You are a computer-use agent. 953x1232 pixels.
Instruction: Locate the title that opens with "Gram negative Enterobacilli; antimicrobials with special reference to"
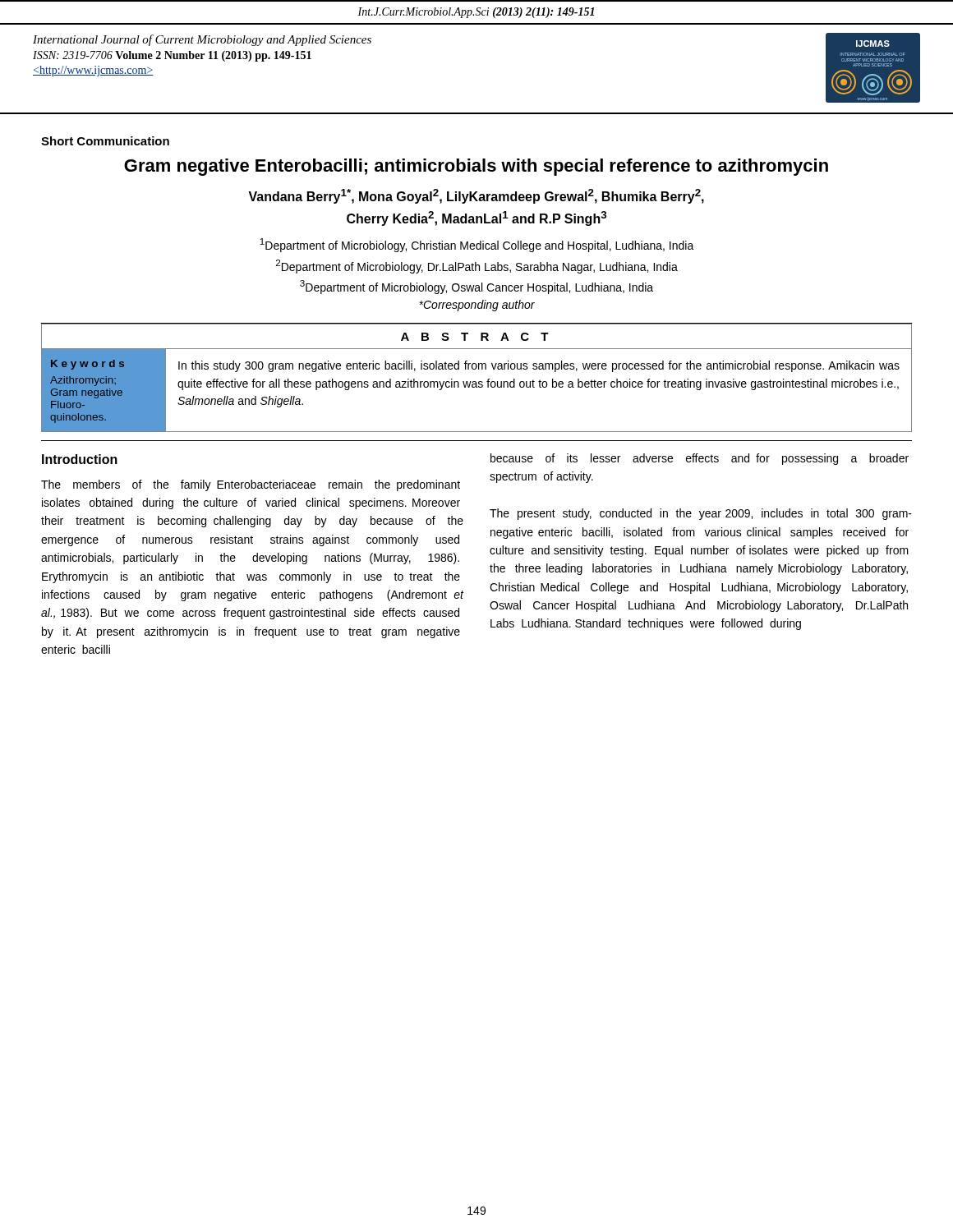tap(476, 166)
